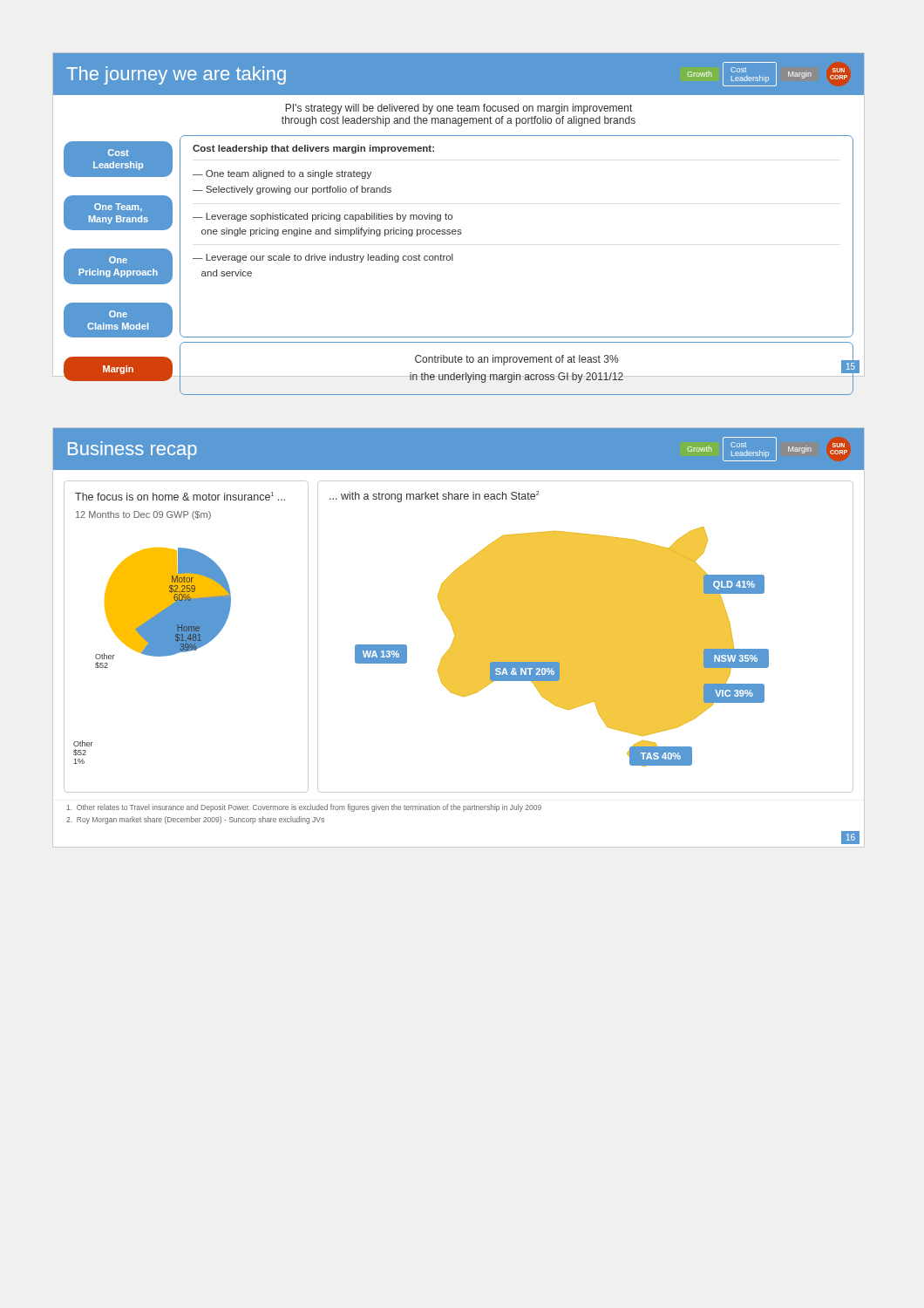The width and height of the screenshot is (924, 1308).
Task: Locate the text "— One team aligned to a single strategy"
Action: 282,174
